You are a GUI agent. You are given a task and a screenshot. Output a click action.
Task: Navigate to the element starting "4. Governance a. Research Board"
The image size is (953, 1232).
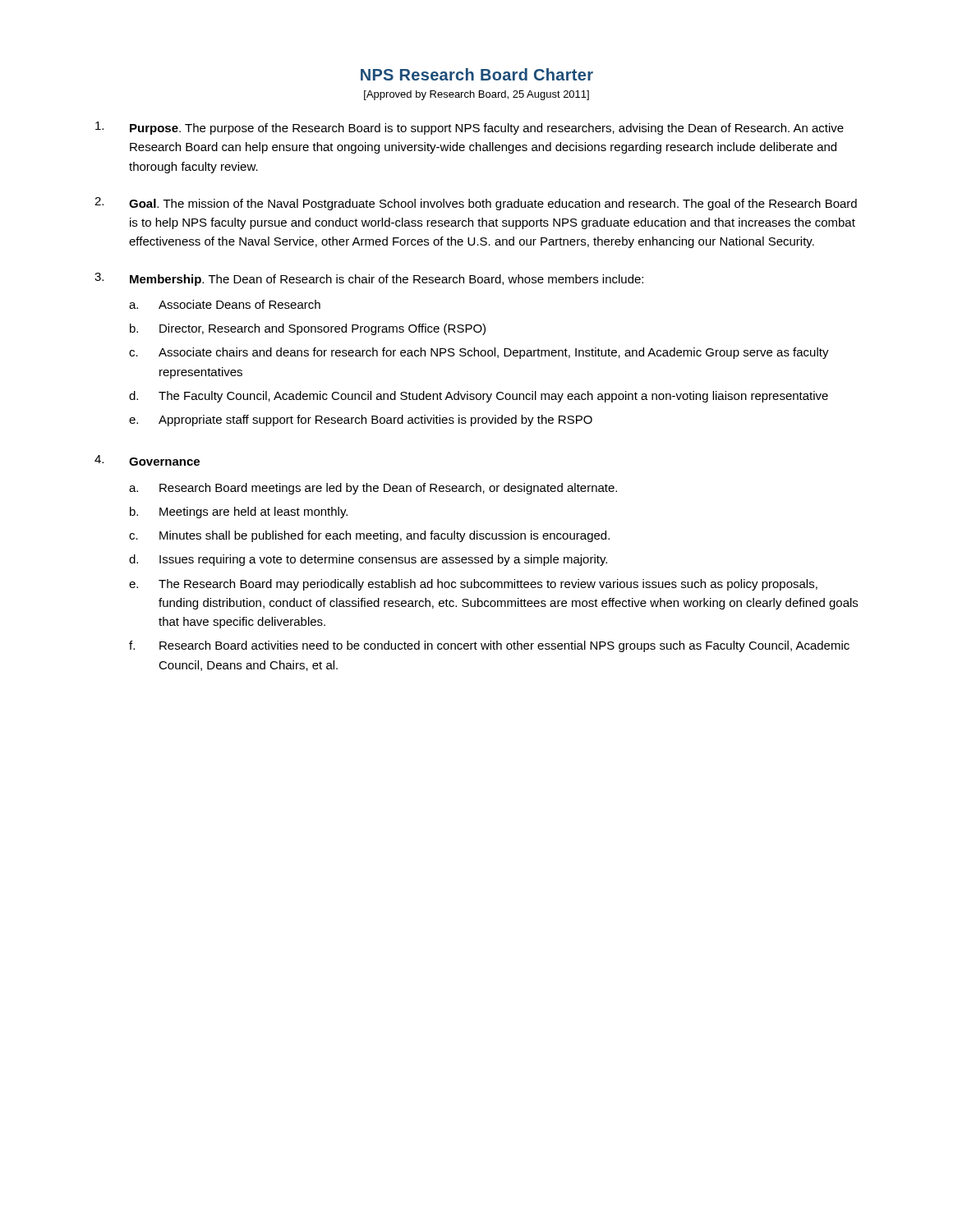click(x=476, y=565)
